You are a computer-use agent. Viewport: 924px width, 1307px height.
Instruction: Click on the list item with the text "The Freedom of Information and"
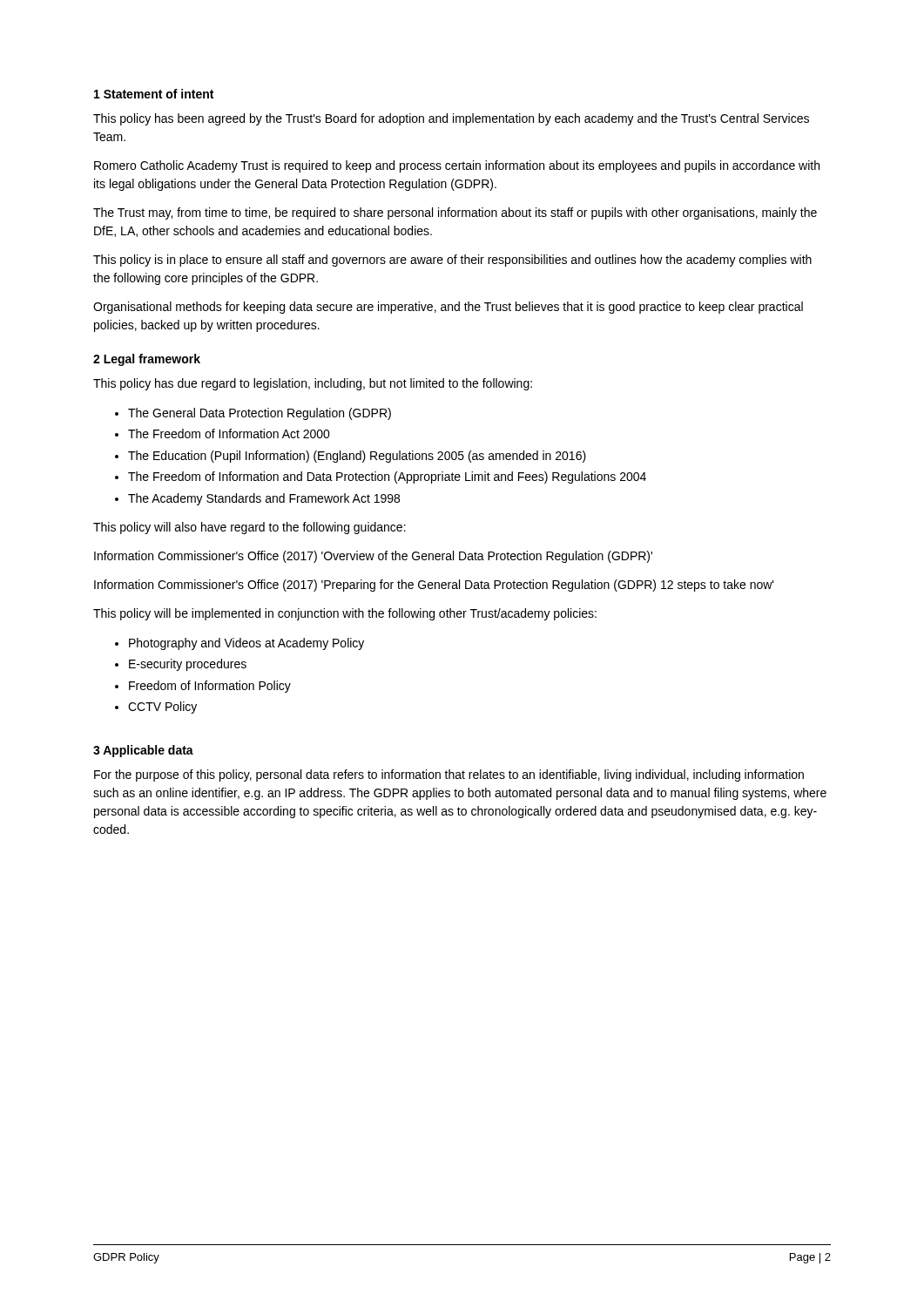click(x=387, y=477)
